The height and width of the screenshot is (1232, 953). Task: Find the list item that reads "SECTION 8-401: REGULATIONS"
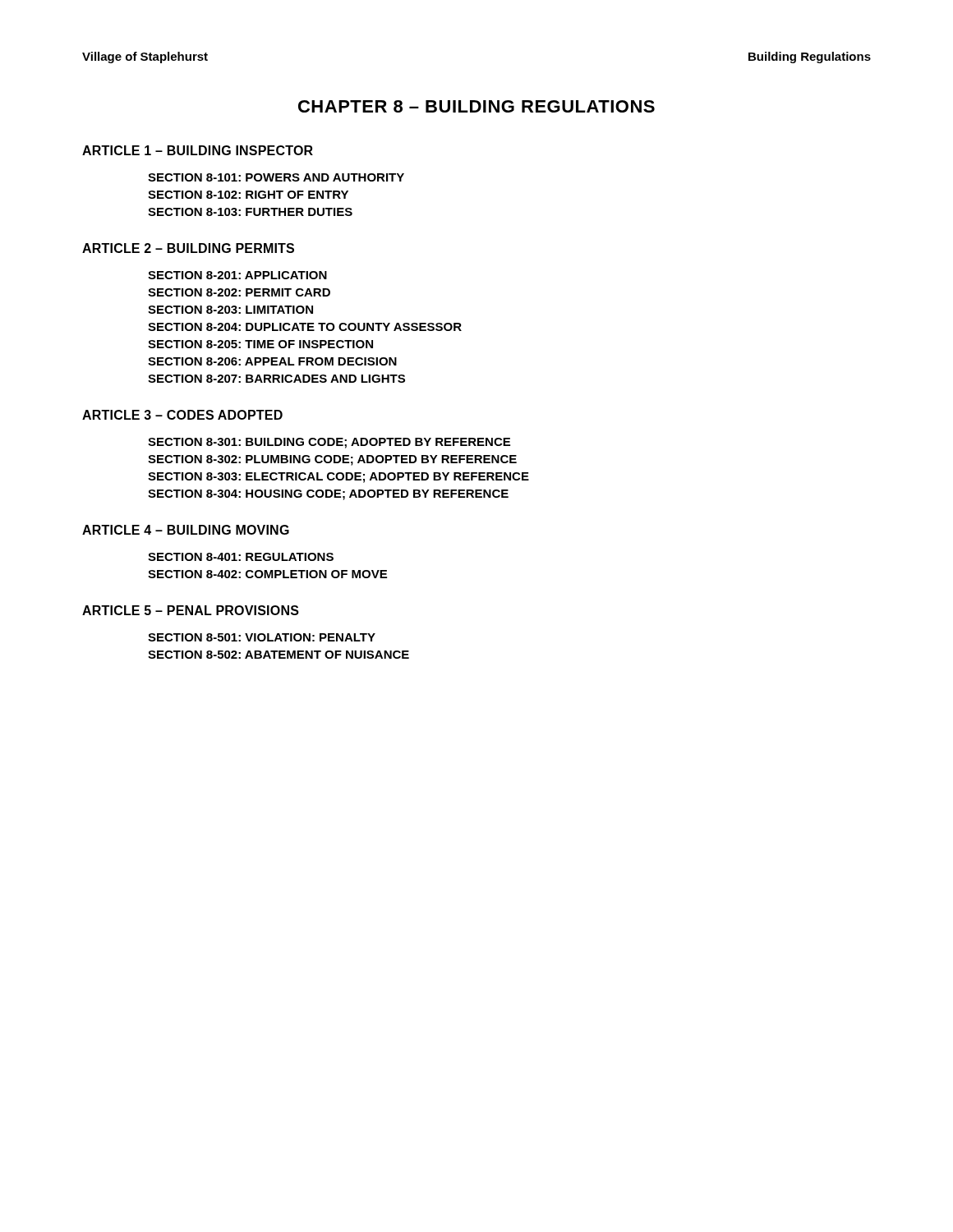[x=241, y=556]
